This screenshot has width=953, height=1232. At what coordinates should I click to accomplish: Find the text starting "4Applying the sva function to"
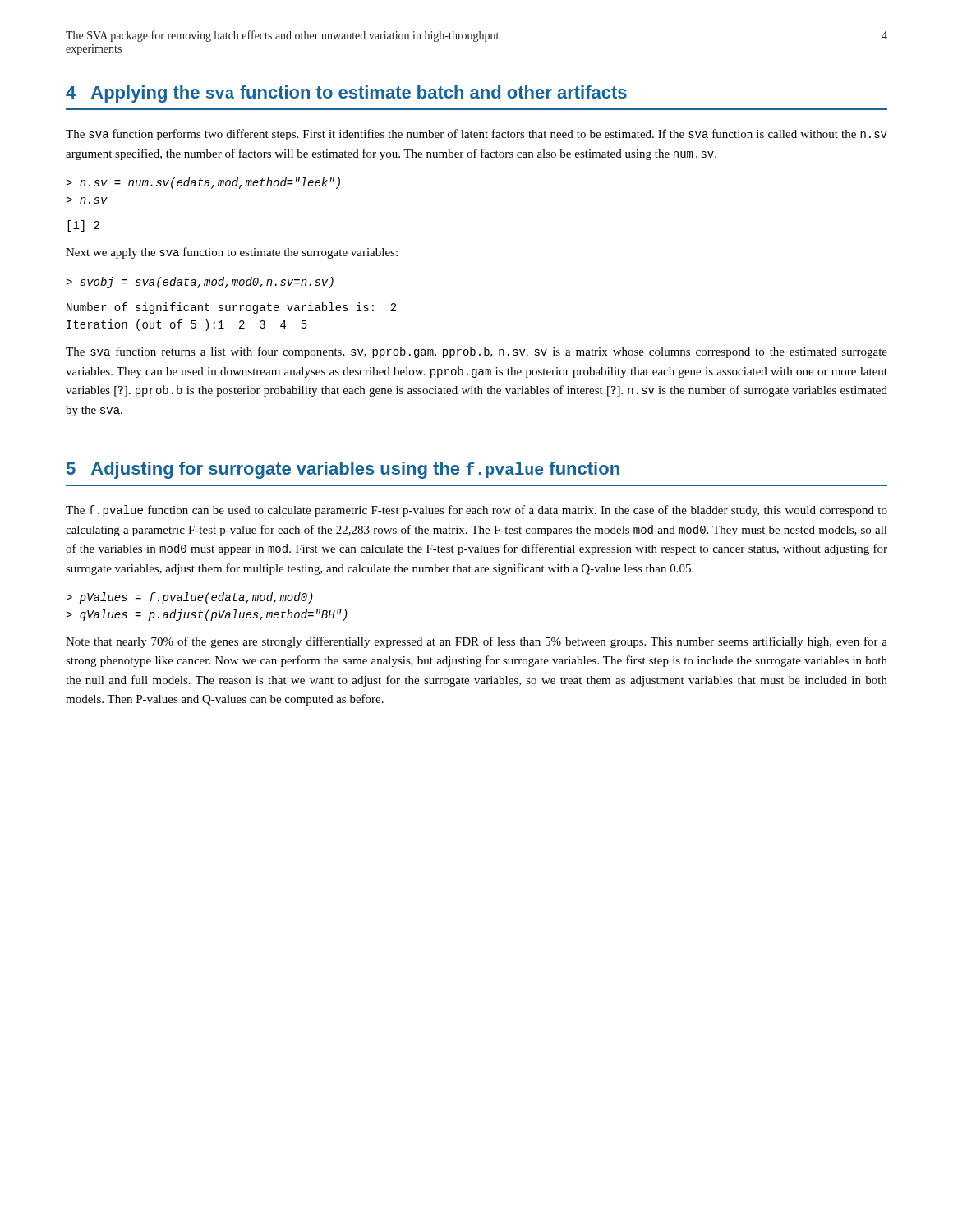(476, 96)
